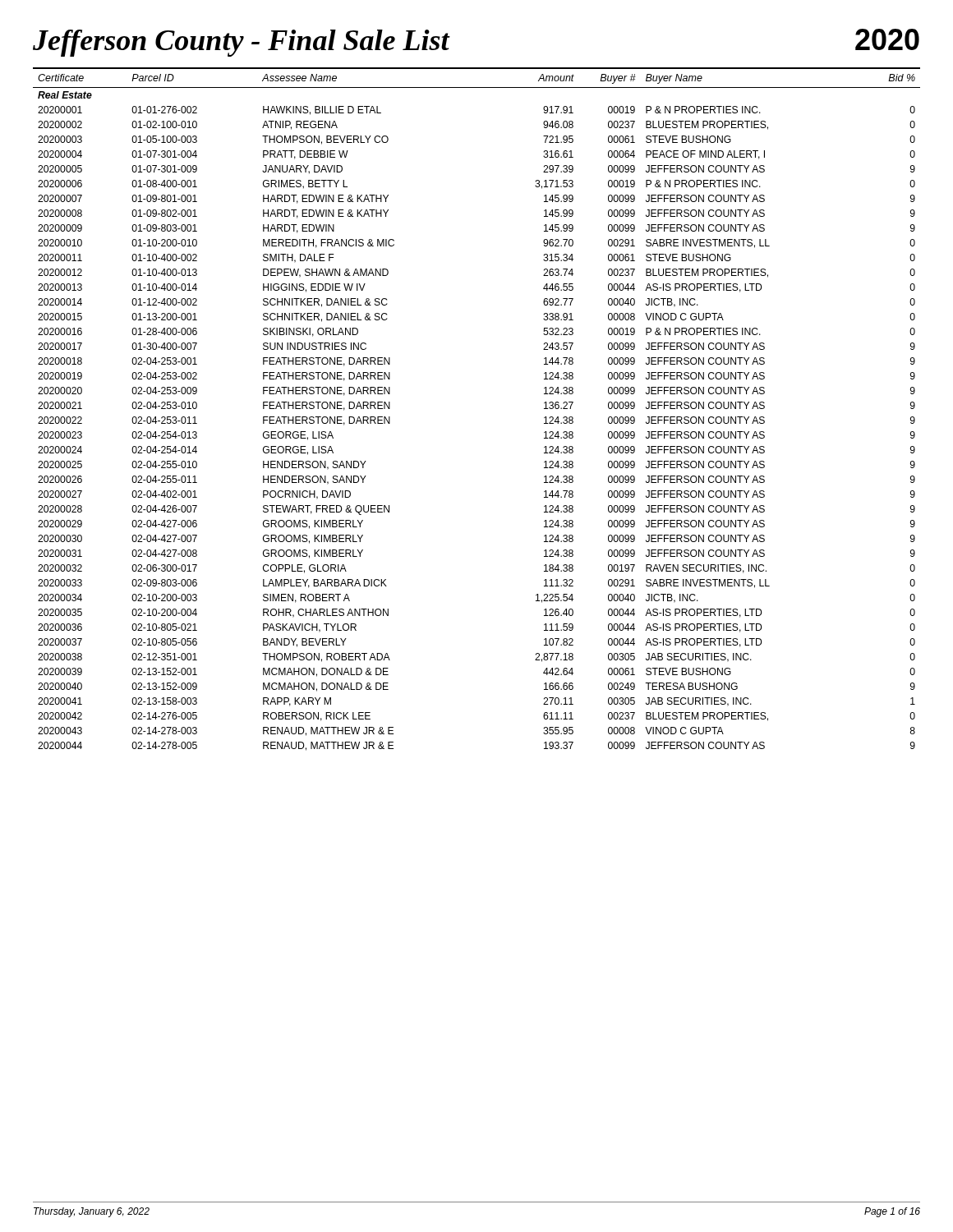The height and width of the screenshot is (1232, 953).
Task: Find the table
Action: pyautogui.click(x=476, y=410)
